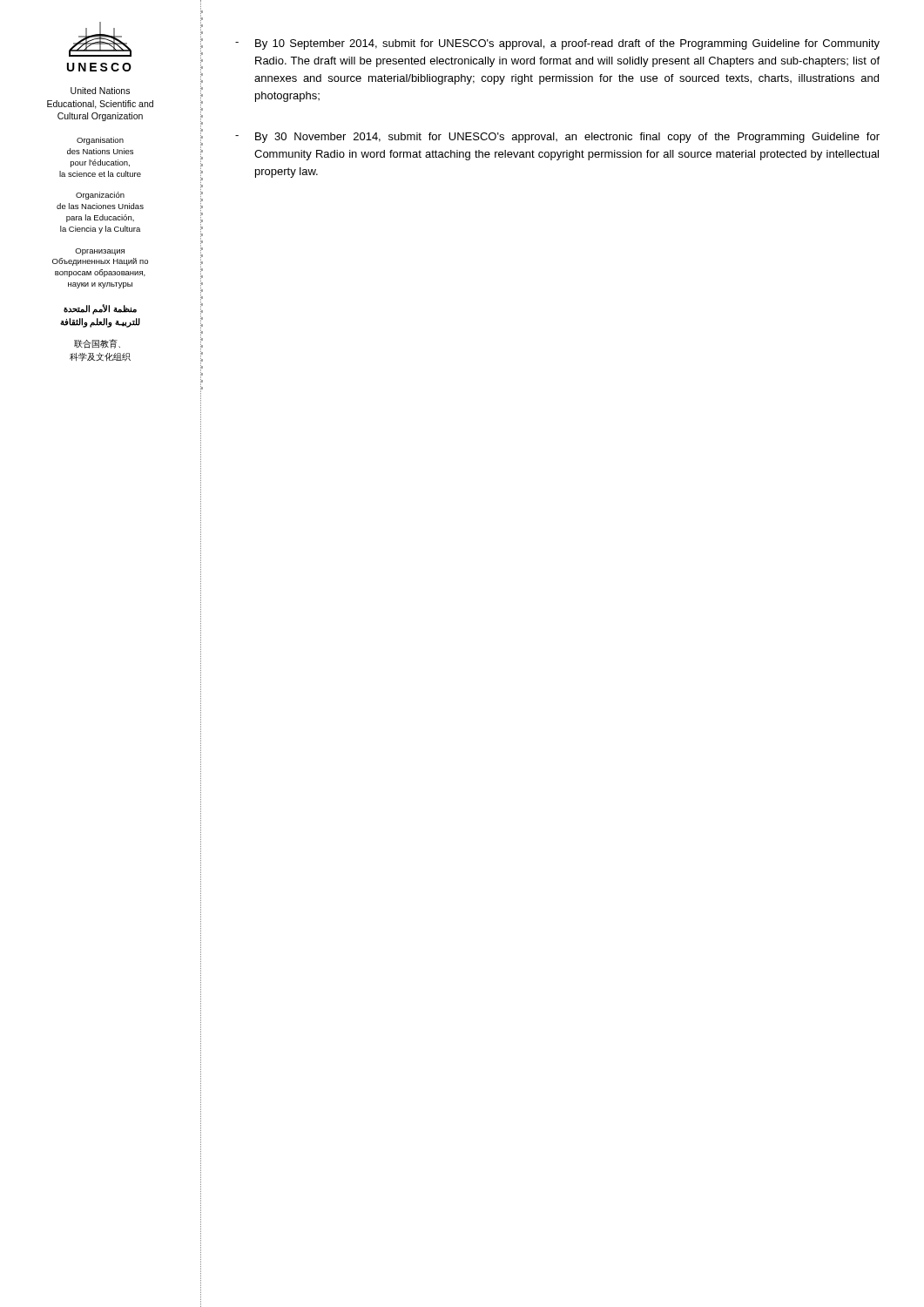Viewport: 924px width, 1307px height.
Task: Click on the element starting "Организация Объединенных Наций по вопросам"
Action: click(x=100, y=267)
